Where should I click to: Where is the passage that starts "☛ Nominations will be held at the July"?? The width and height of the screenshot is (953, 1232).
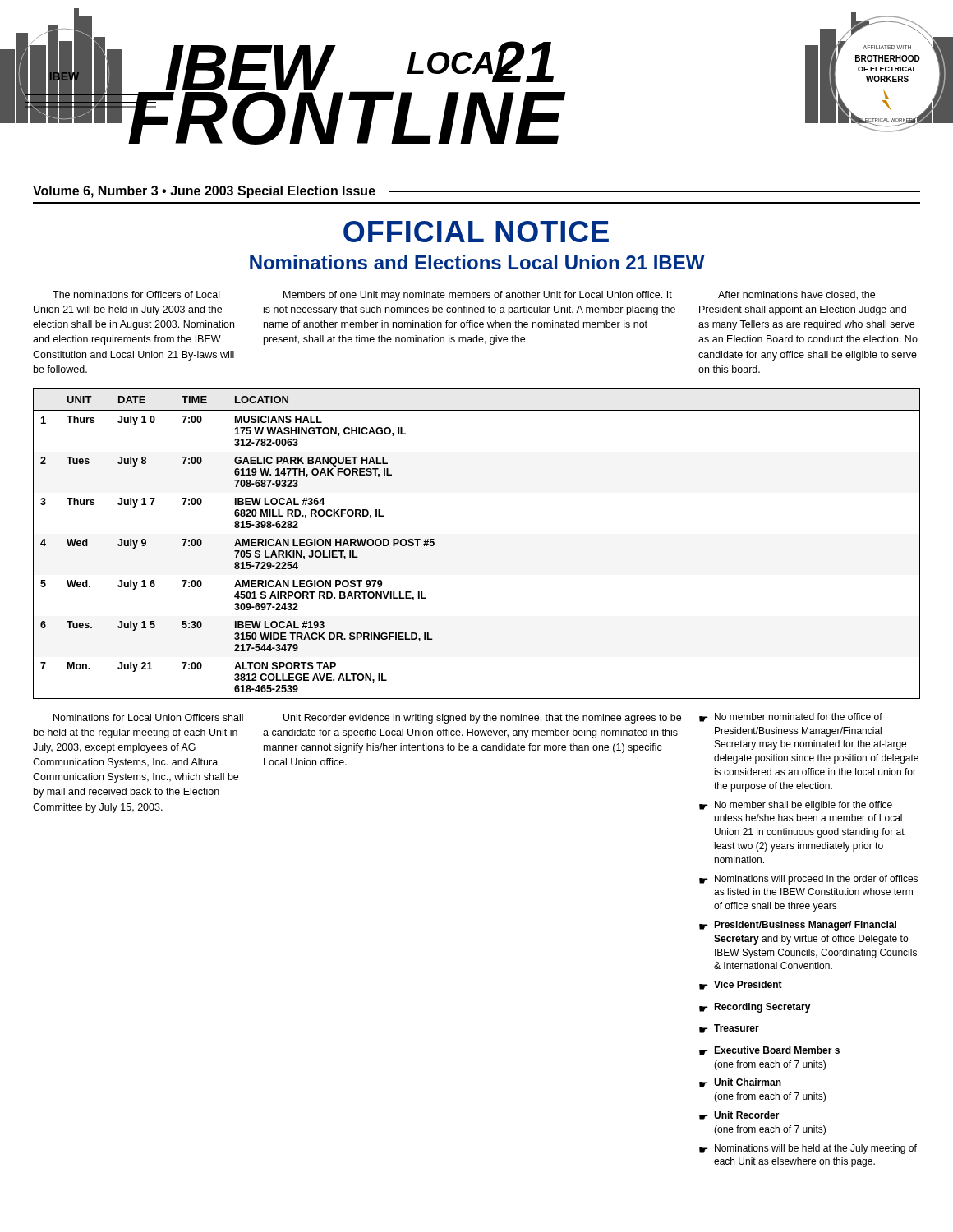coord(809,1155)
